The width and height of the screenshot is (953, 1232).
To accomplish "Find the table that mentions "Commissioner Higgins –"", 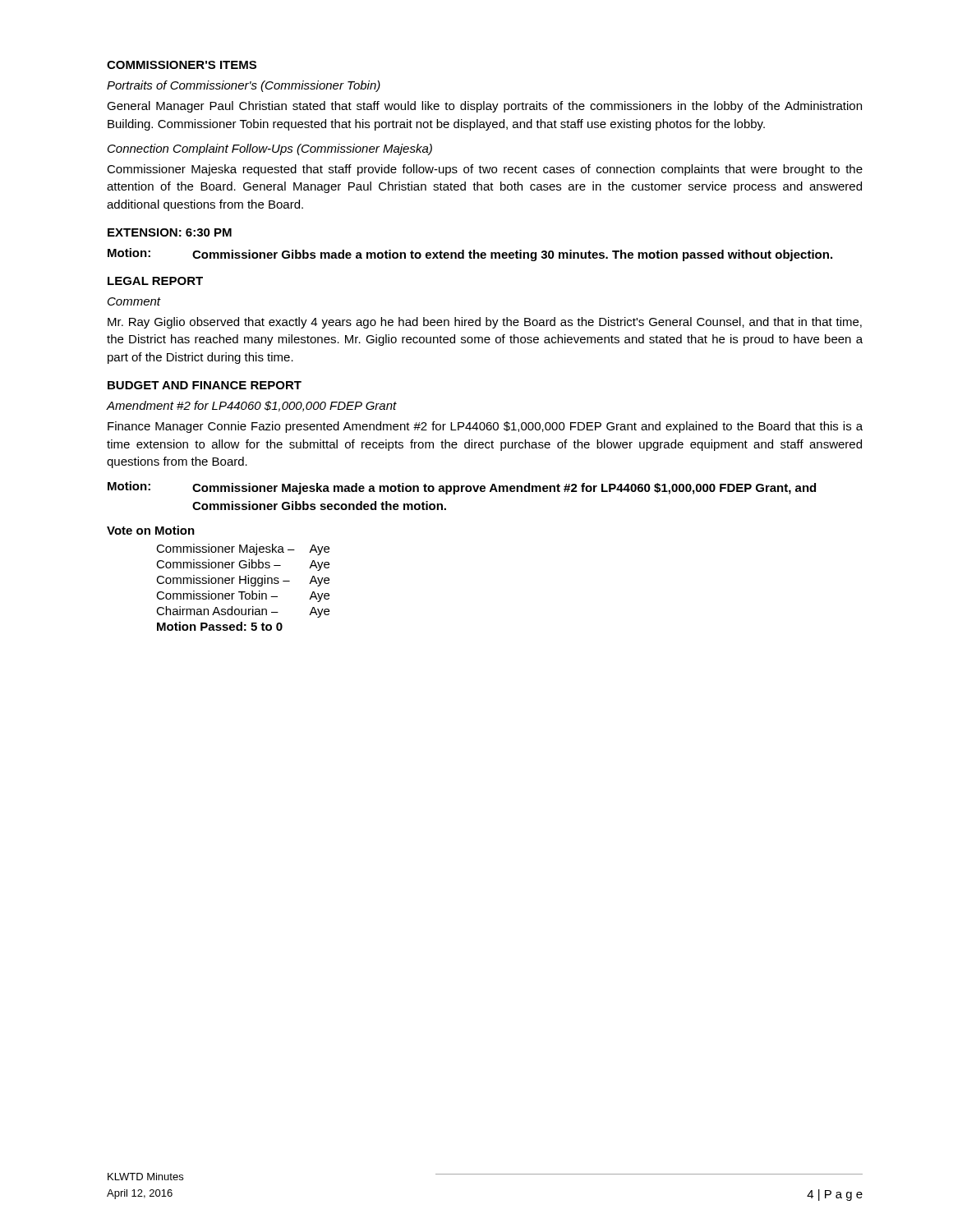I will (509, 587).
